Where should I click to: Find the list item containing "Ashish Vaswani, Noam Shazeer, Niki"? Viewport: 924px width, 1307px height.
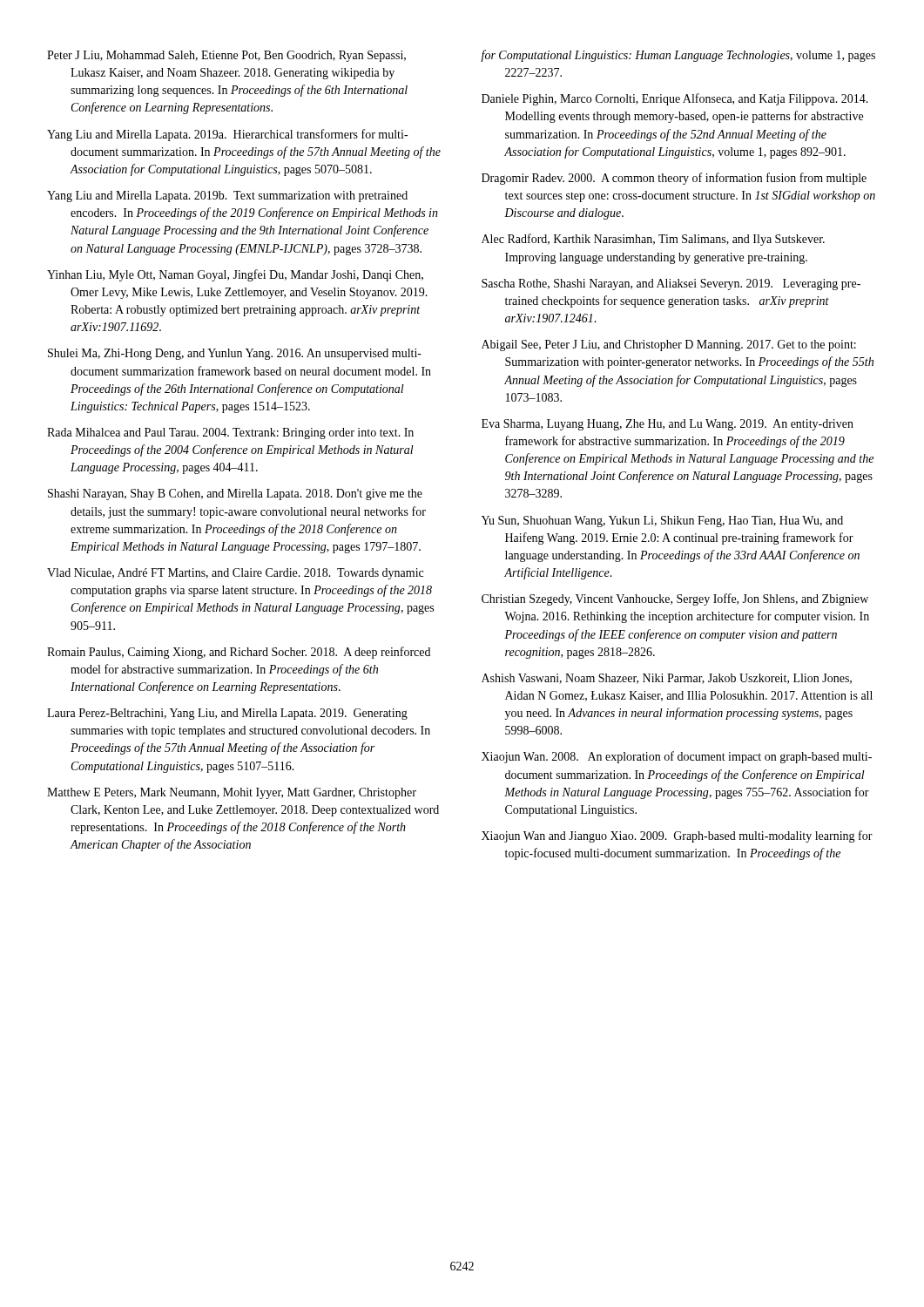tap(677, 705)
